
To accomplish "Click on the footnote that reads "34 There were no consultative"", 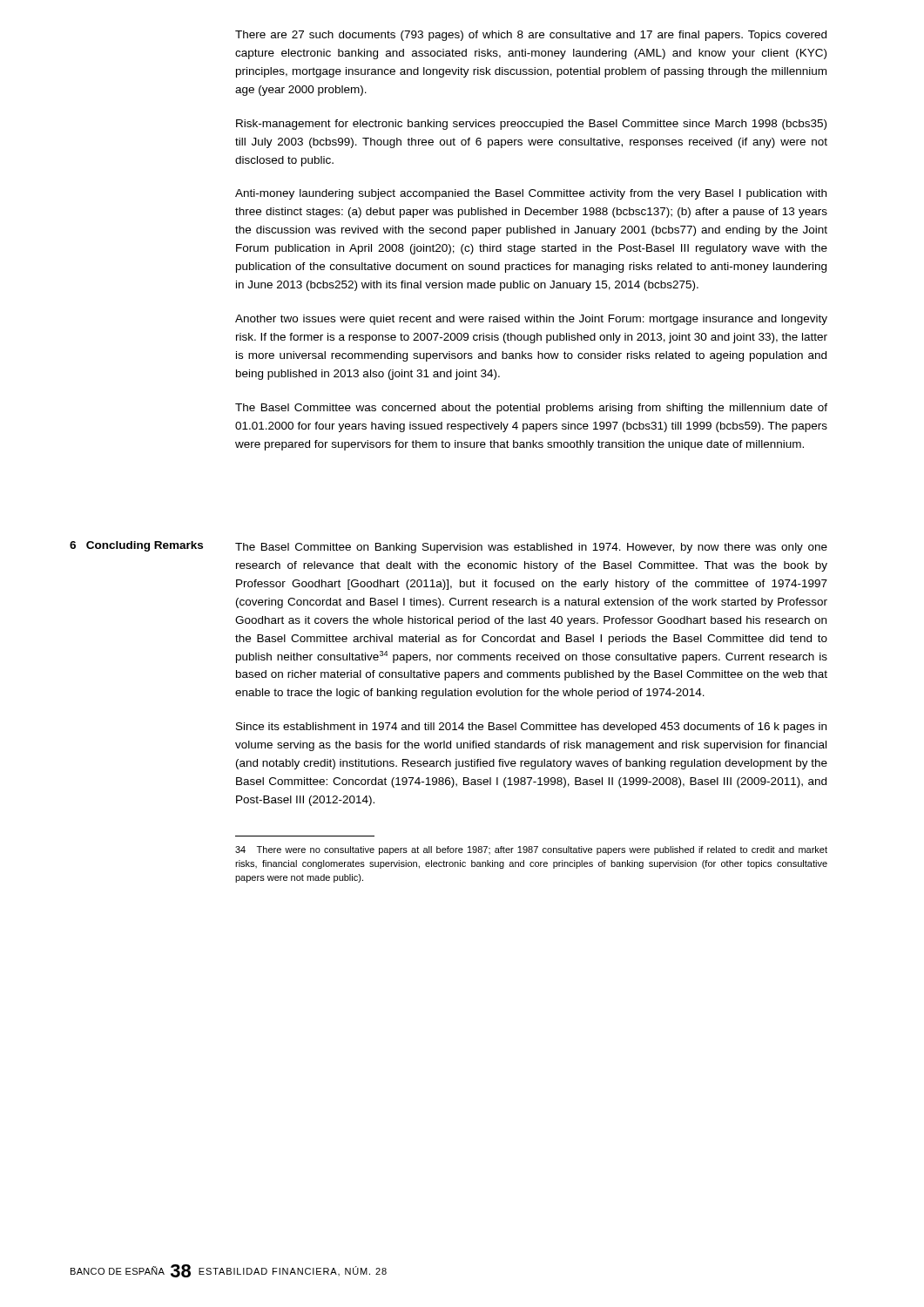I will tap(531, 863).
